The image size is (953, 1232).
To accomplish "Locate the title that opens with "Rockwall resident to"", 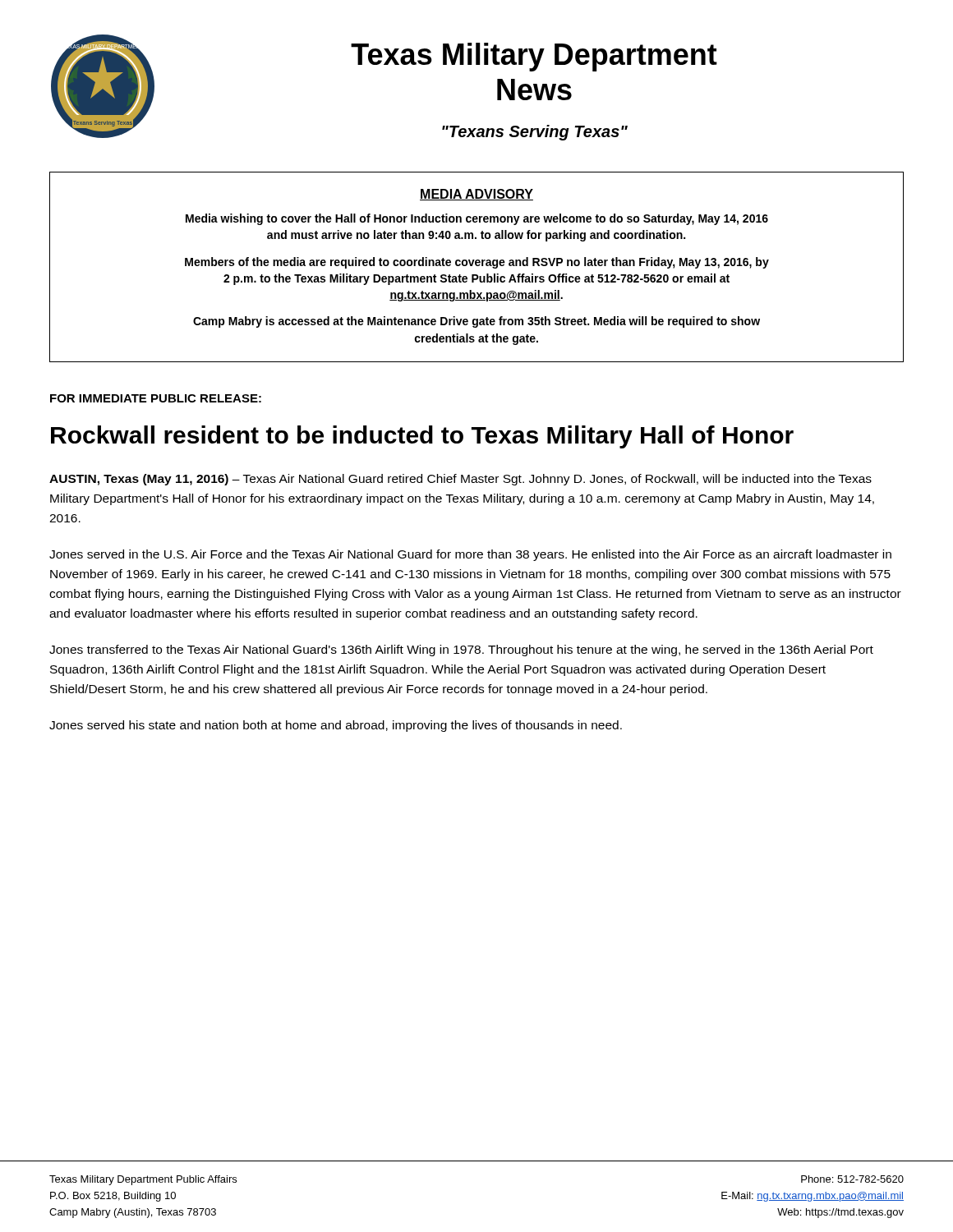I will pos(422,435).
